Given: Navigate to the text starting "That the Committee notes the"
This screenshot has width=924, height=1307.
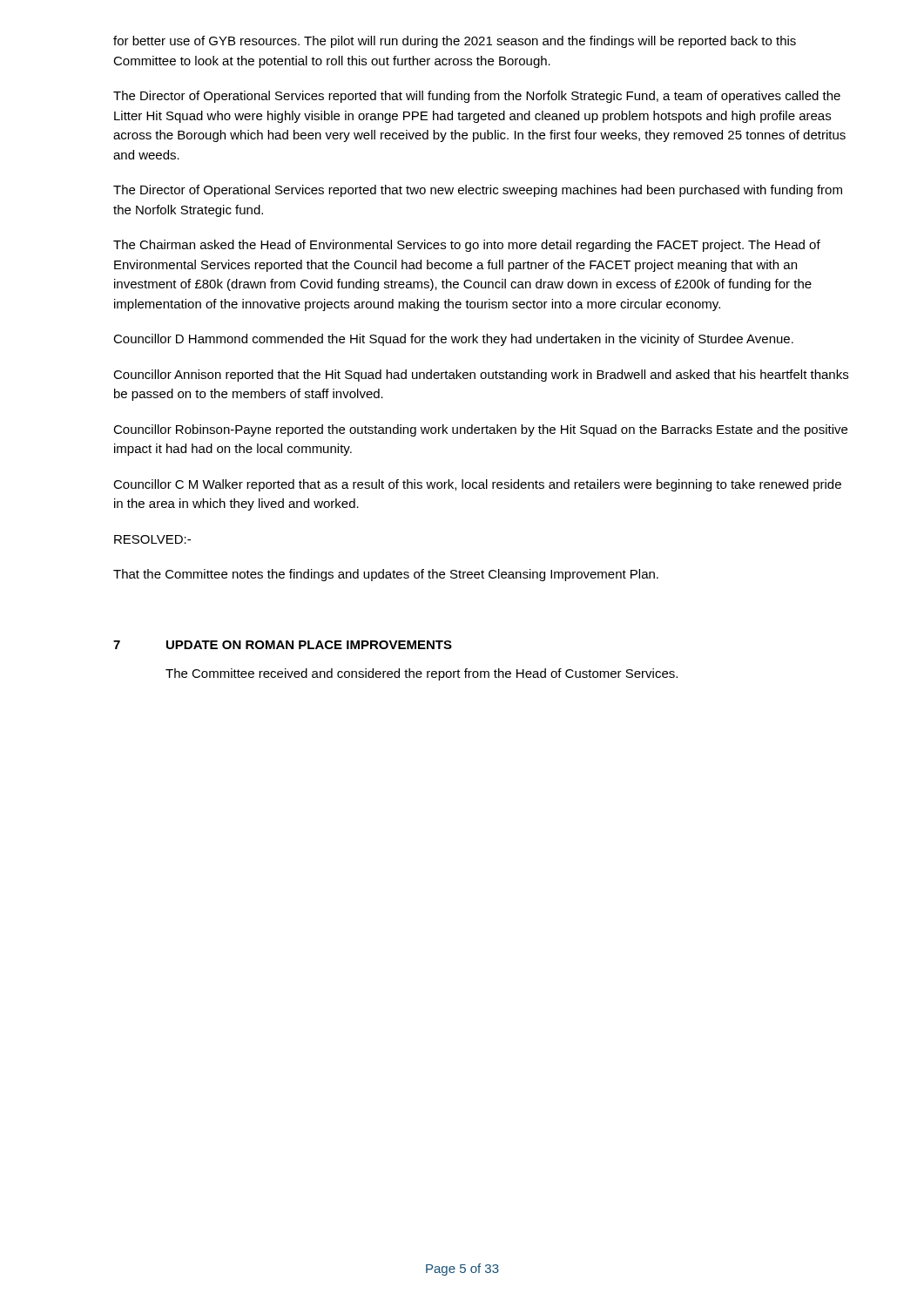Looking at the screenshot, I should point(386,574).
